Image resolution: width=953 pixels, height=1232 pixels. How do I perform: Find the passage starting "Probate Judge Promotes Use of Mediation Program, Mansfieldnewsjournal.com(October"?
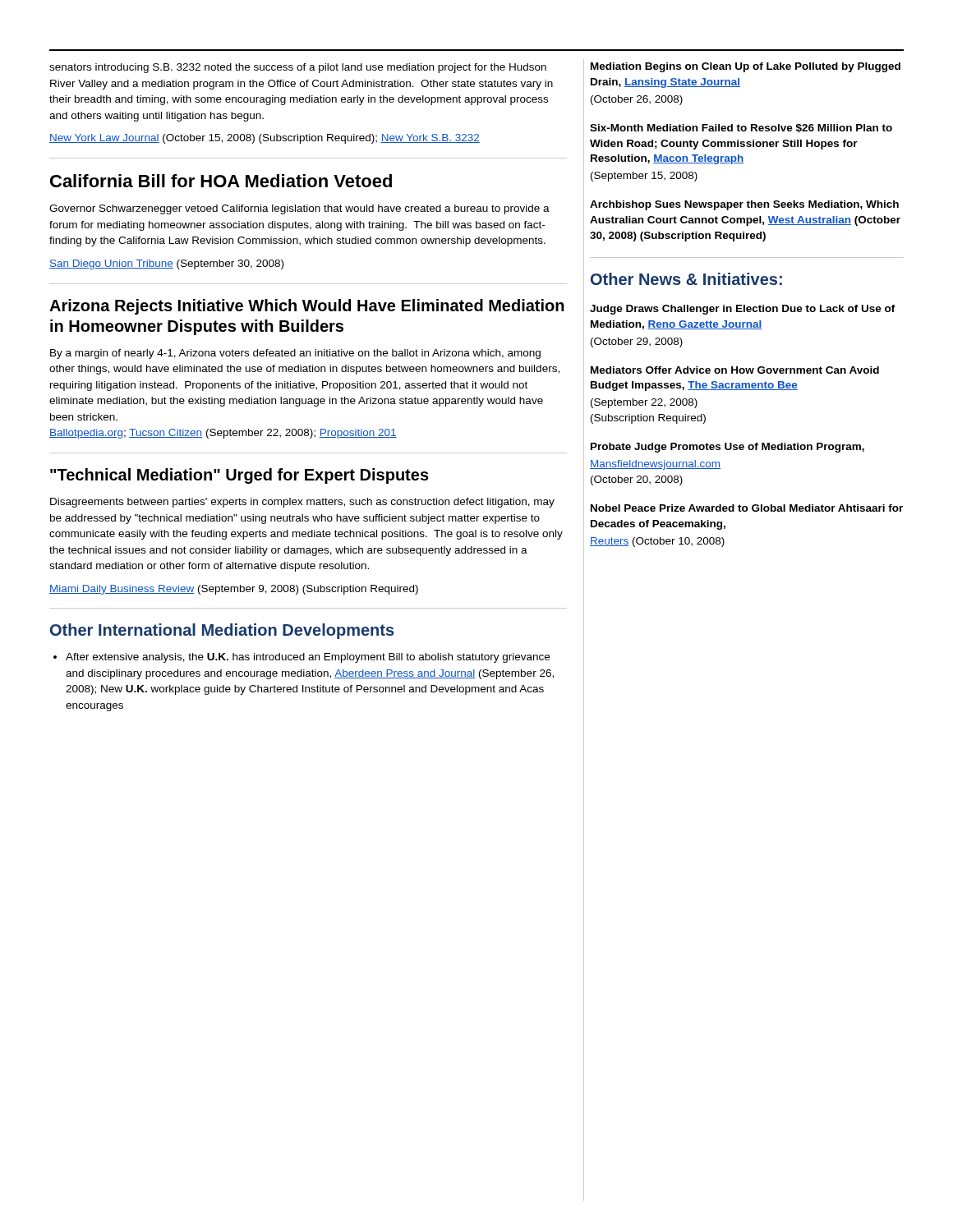coord(727,448)
